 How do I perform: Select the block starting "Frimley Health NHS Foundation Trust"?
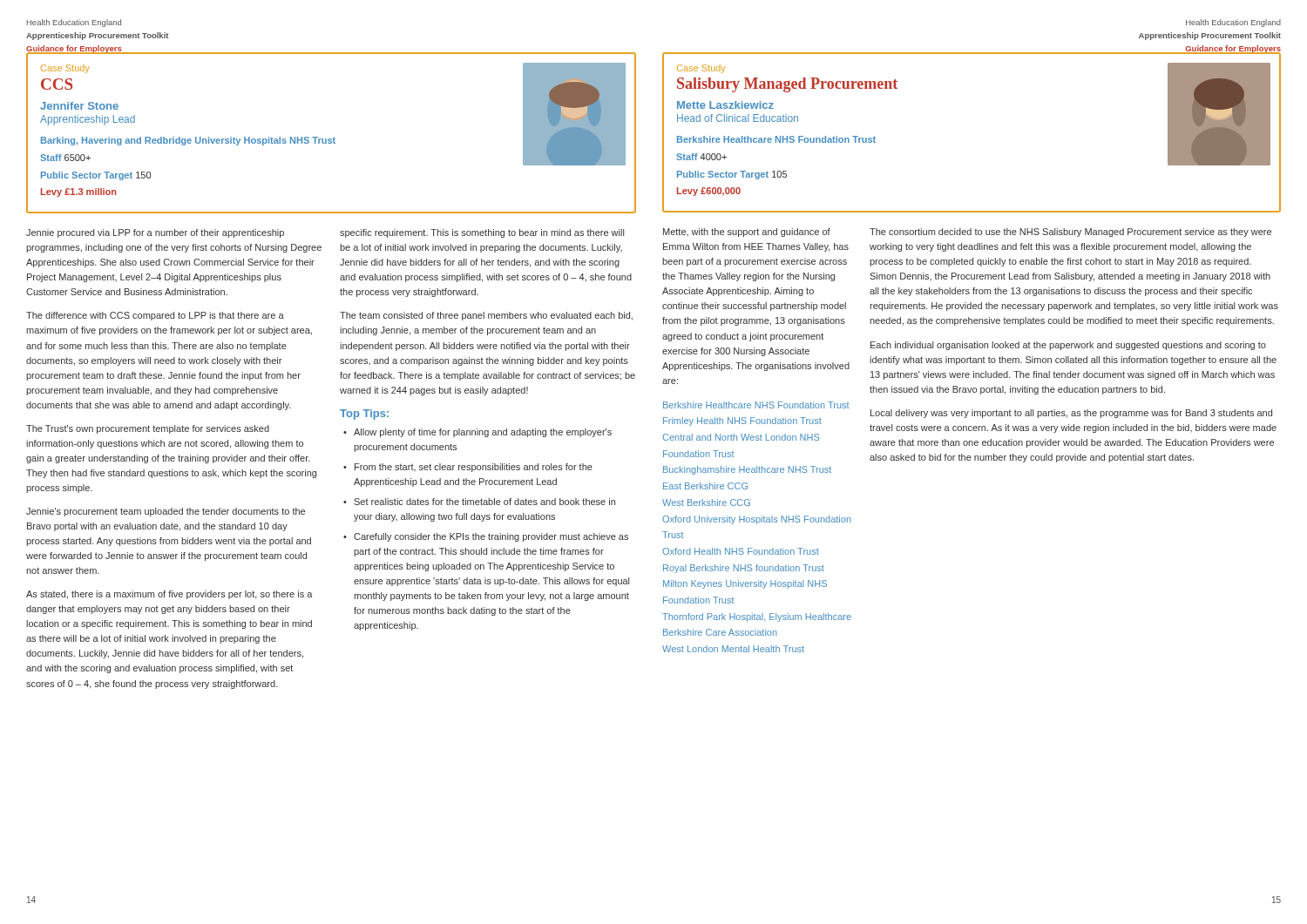742,421
